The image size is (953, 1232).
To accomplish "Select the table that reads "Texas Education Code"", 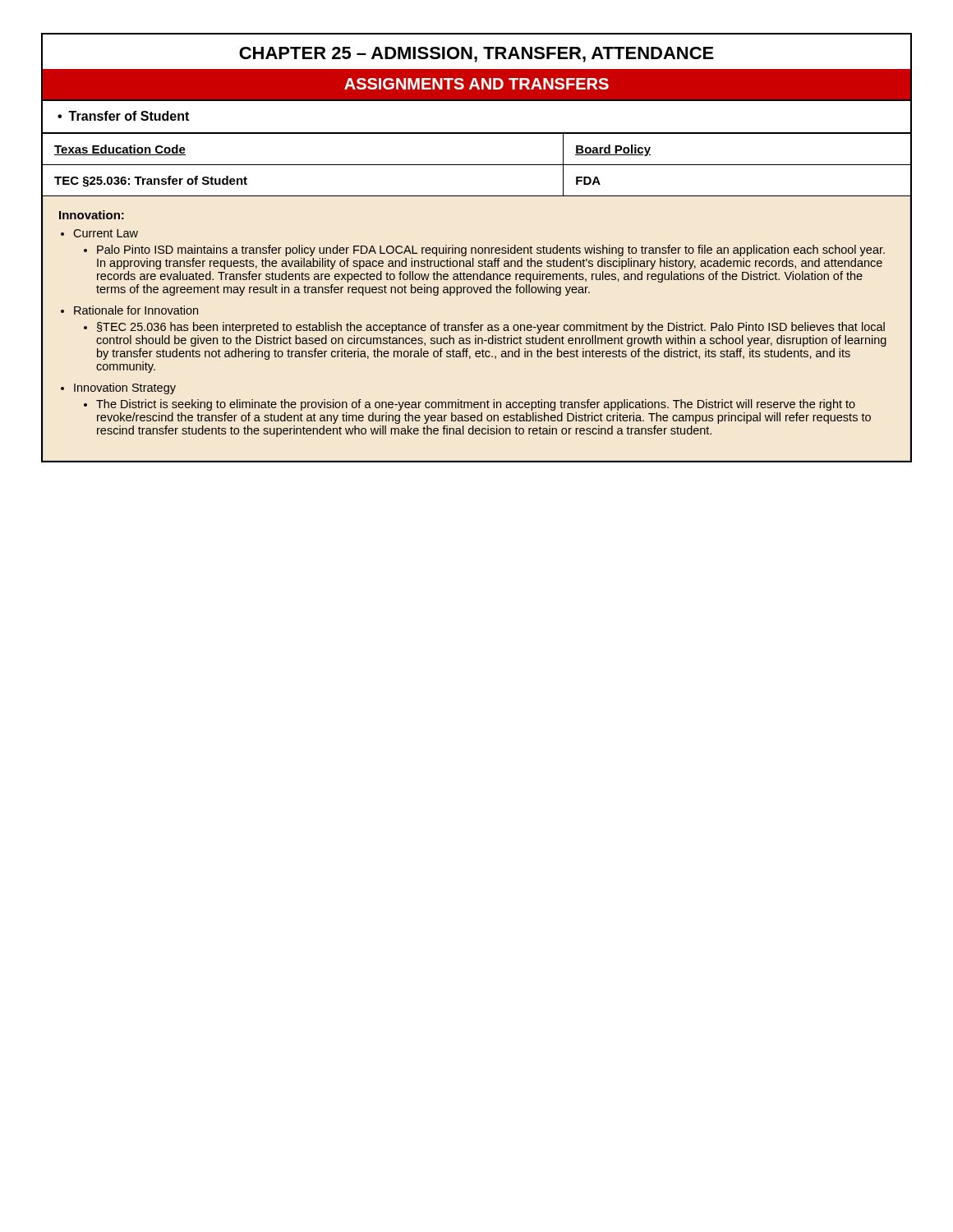I will (x=476, y=297).
